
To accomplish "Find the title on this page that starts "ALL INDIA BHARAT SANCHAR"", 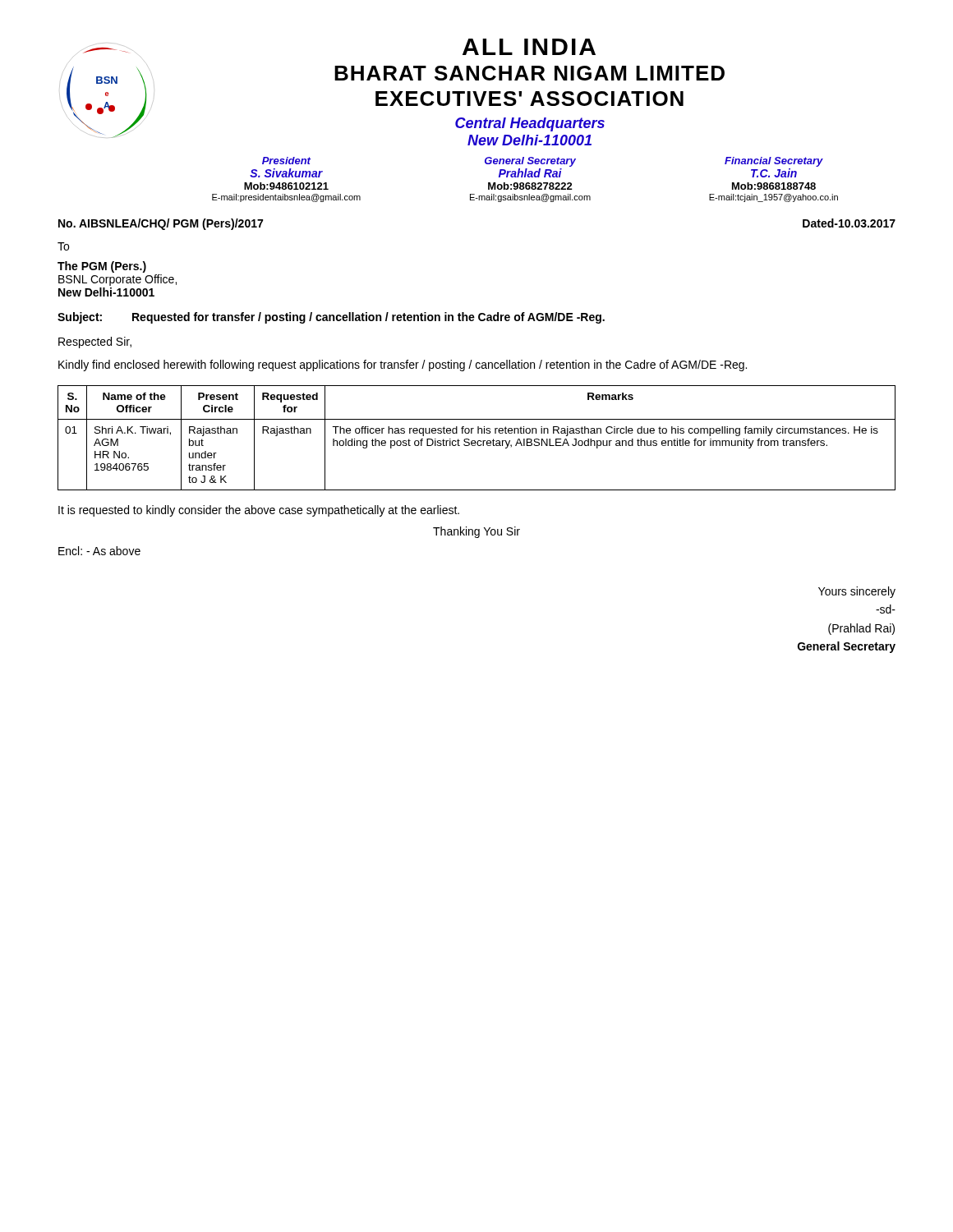I will (x=530, y=72).
